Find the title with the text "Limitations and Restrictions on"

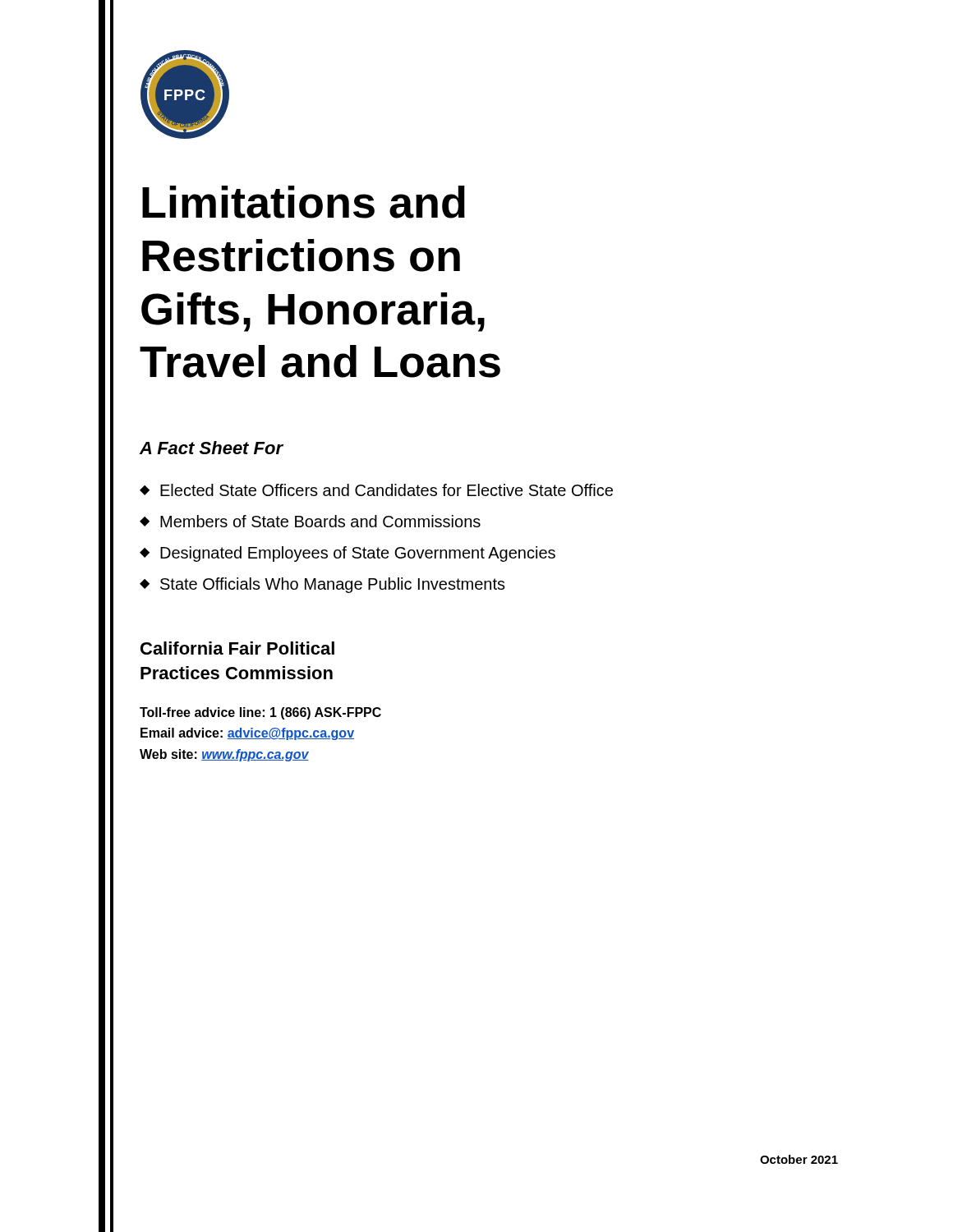click(321, 282)
